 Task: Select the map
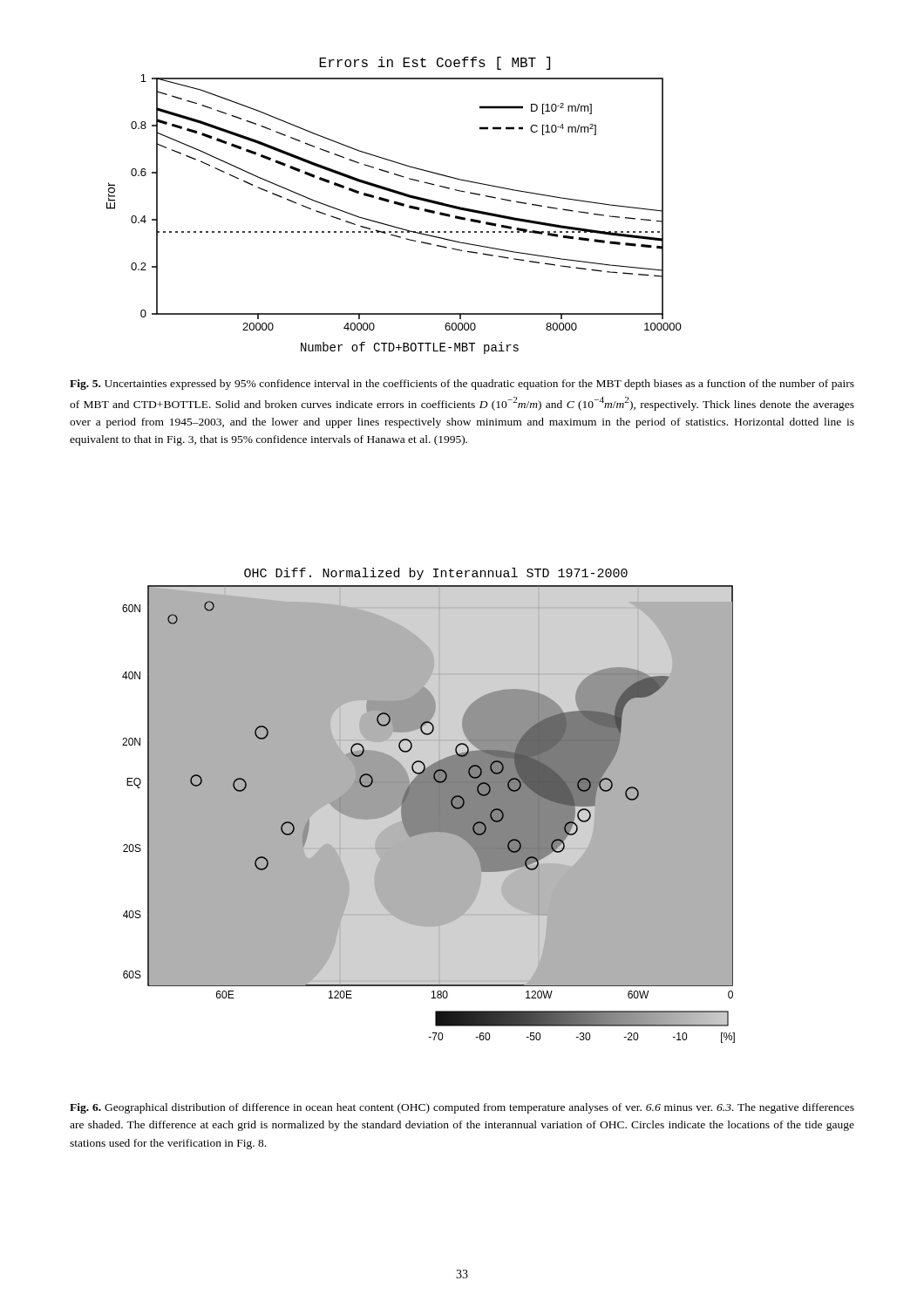click(x=436, y=817)
